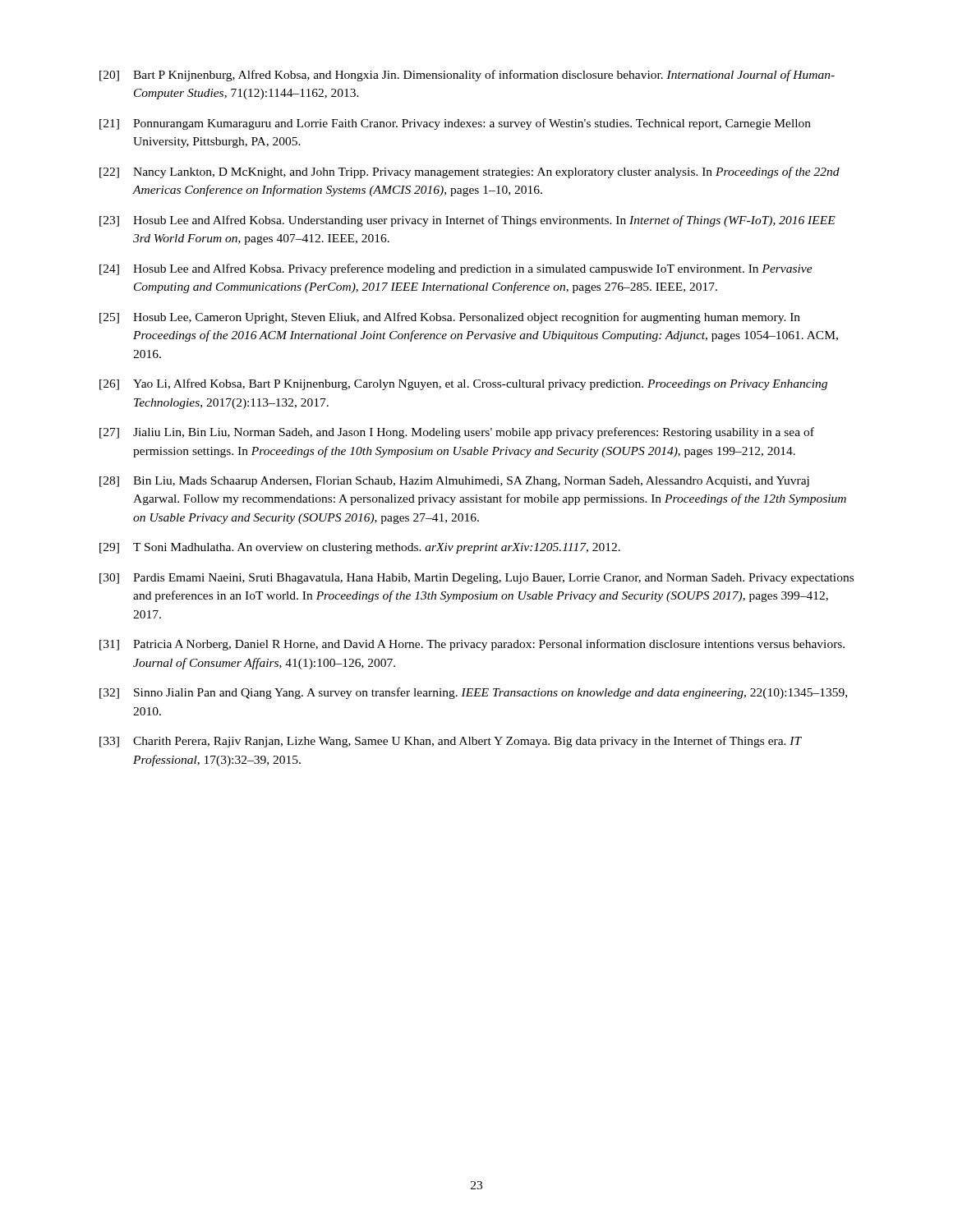Viewport: 953px width, 1232px height.
Task: Point to the block beginning "[28] Bin Liu, Mads Schaarup Andersen, Florian"
Action: (x=476, y=499)
